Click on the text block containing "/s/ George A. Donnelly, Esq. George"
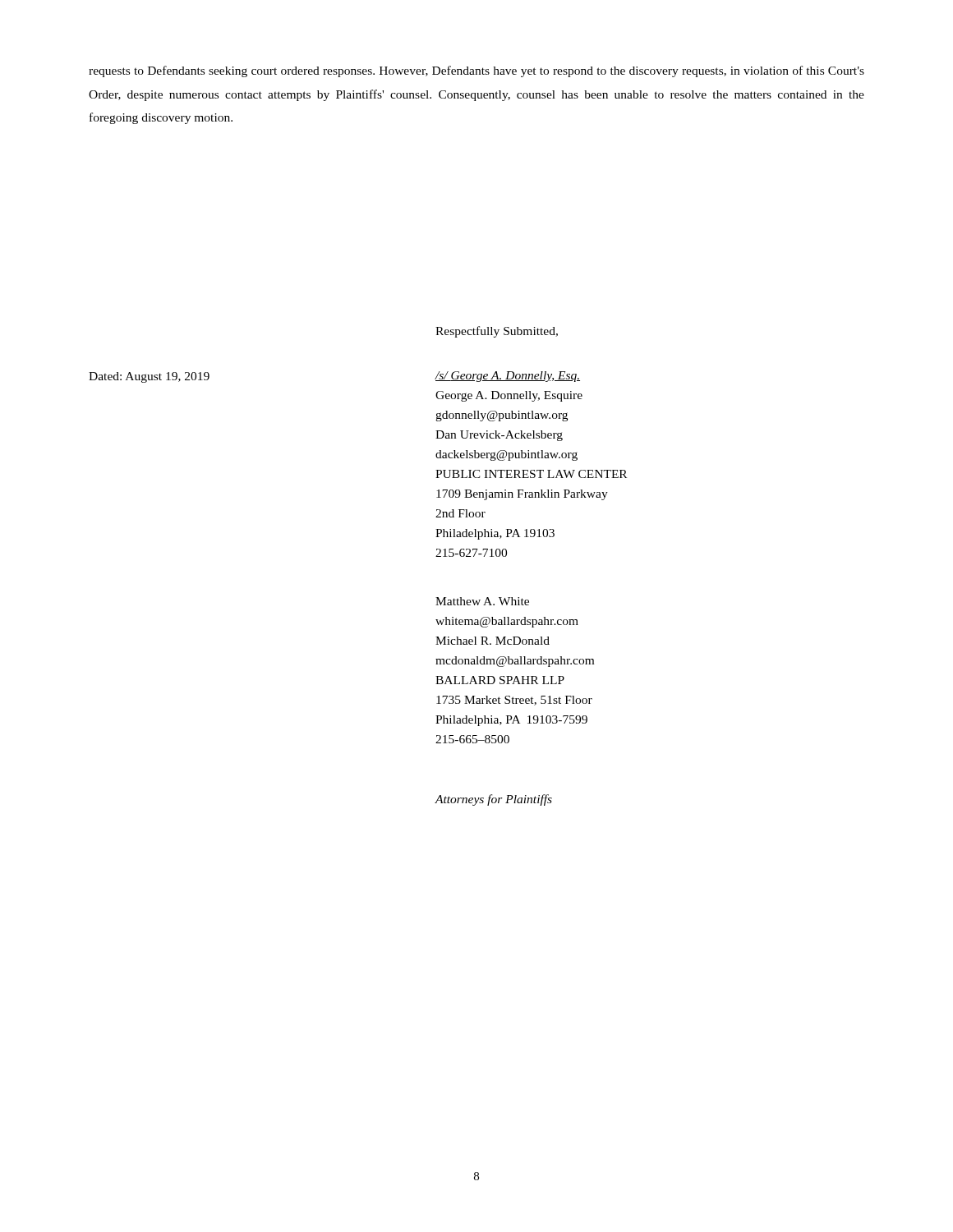The image size is (953, 1232). point(531,464)
